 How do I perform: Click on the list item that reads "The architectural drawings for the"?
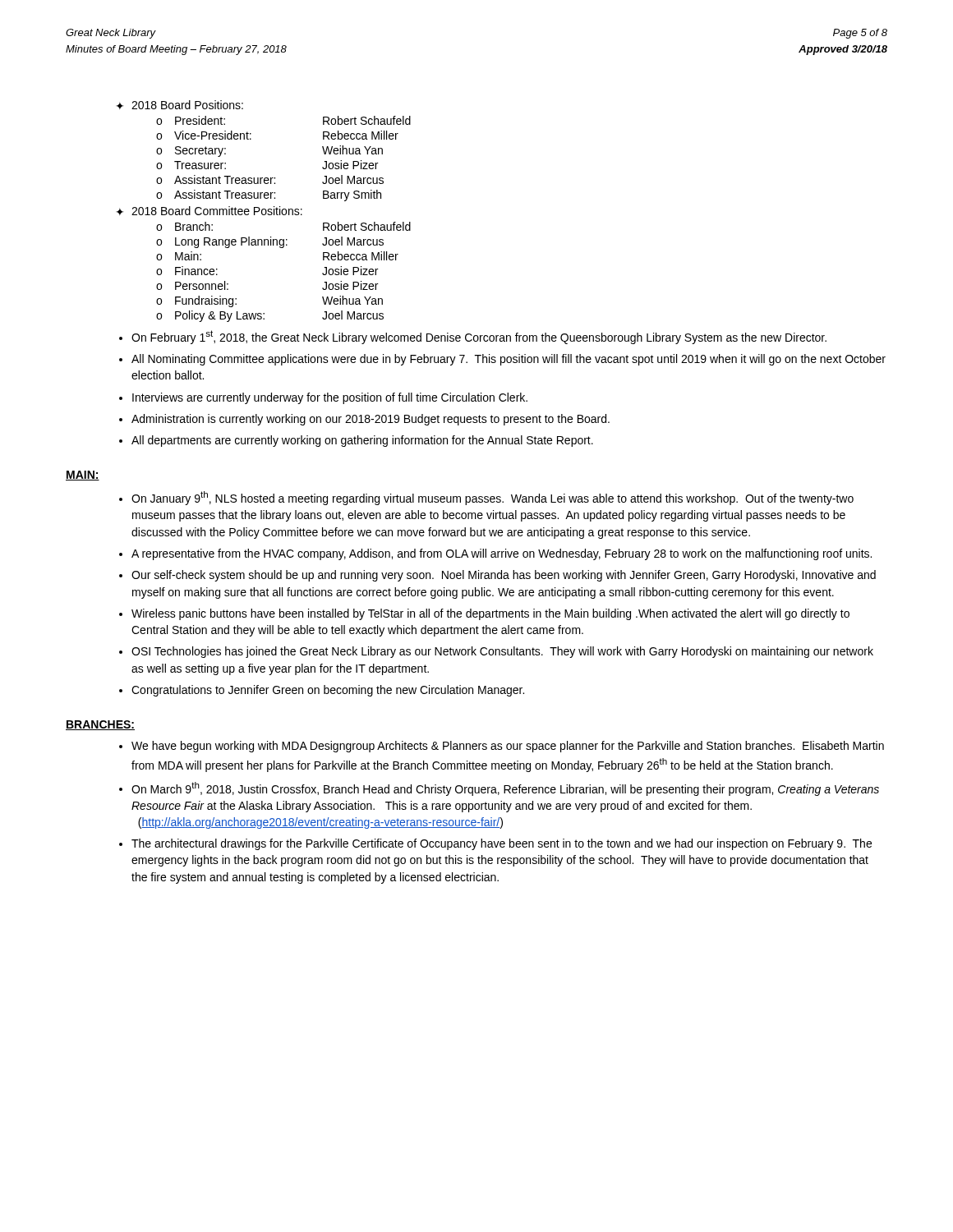[502, 860]
